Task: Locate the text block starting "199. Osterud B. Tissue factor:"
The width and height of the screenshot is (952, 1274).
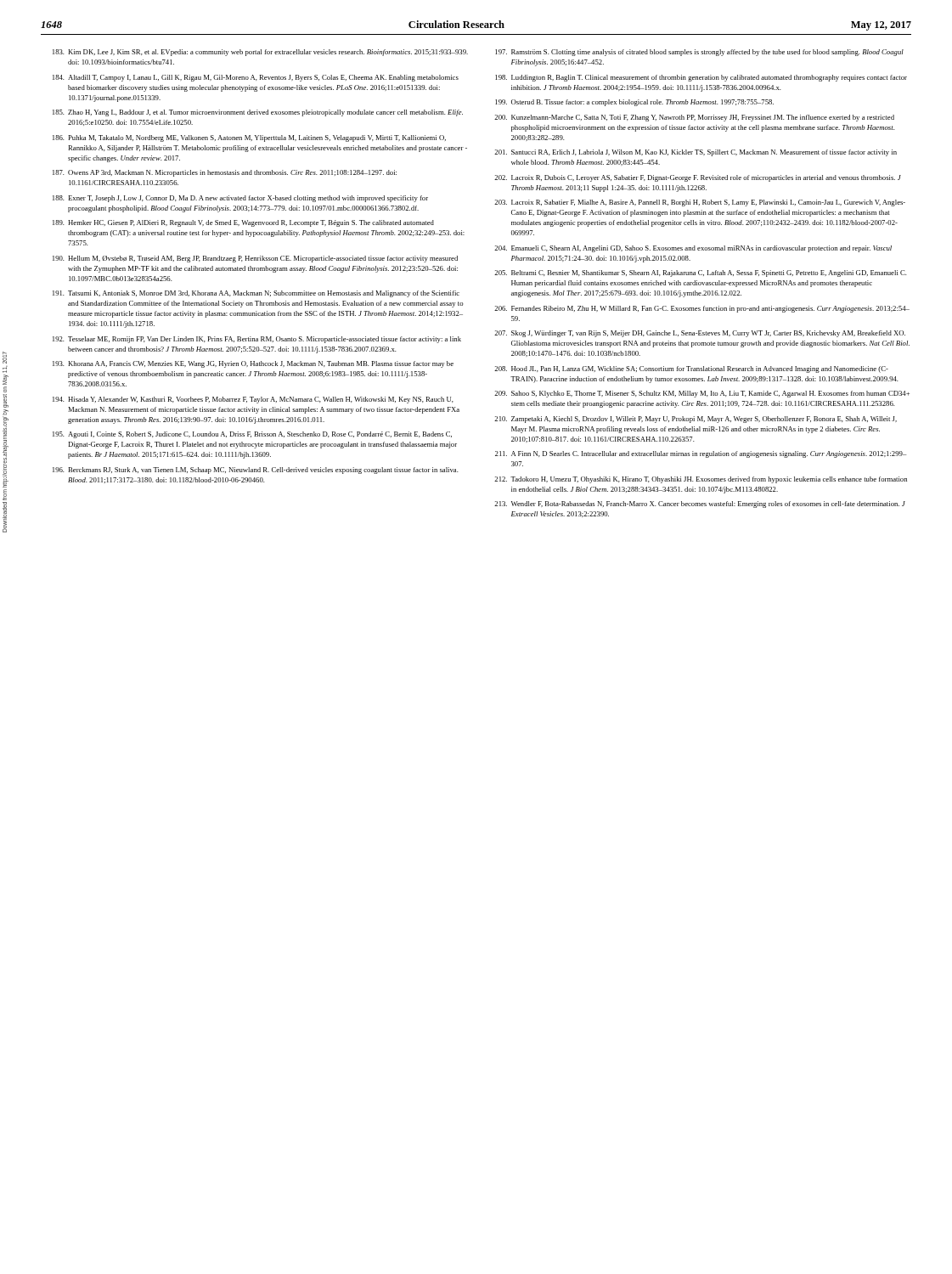Action: [697, 102]
